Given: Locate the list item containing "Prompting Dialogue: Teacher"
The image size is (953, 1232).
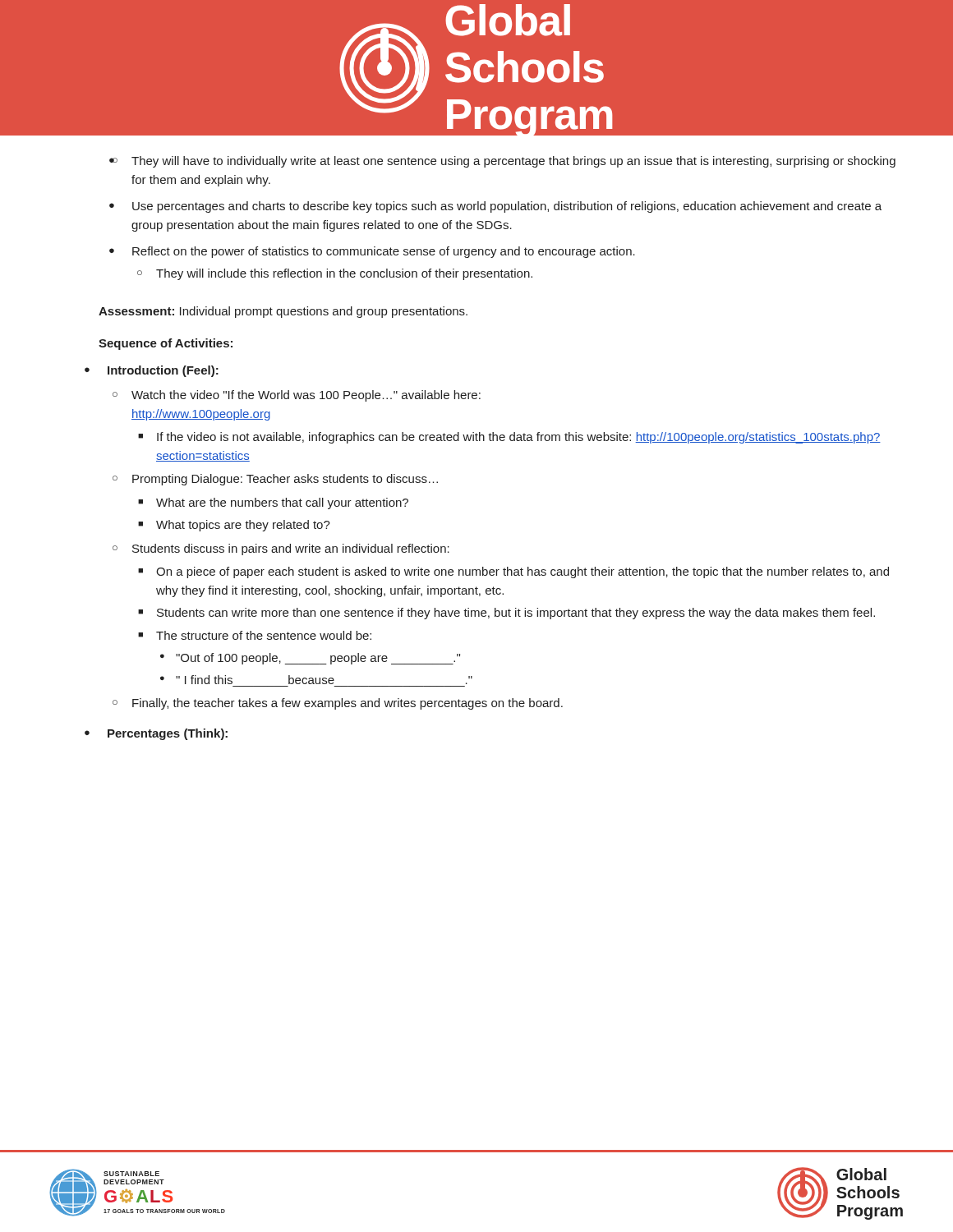Looking at the screenshot, I should pos(285,480).
